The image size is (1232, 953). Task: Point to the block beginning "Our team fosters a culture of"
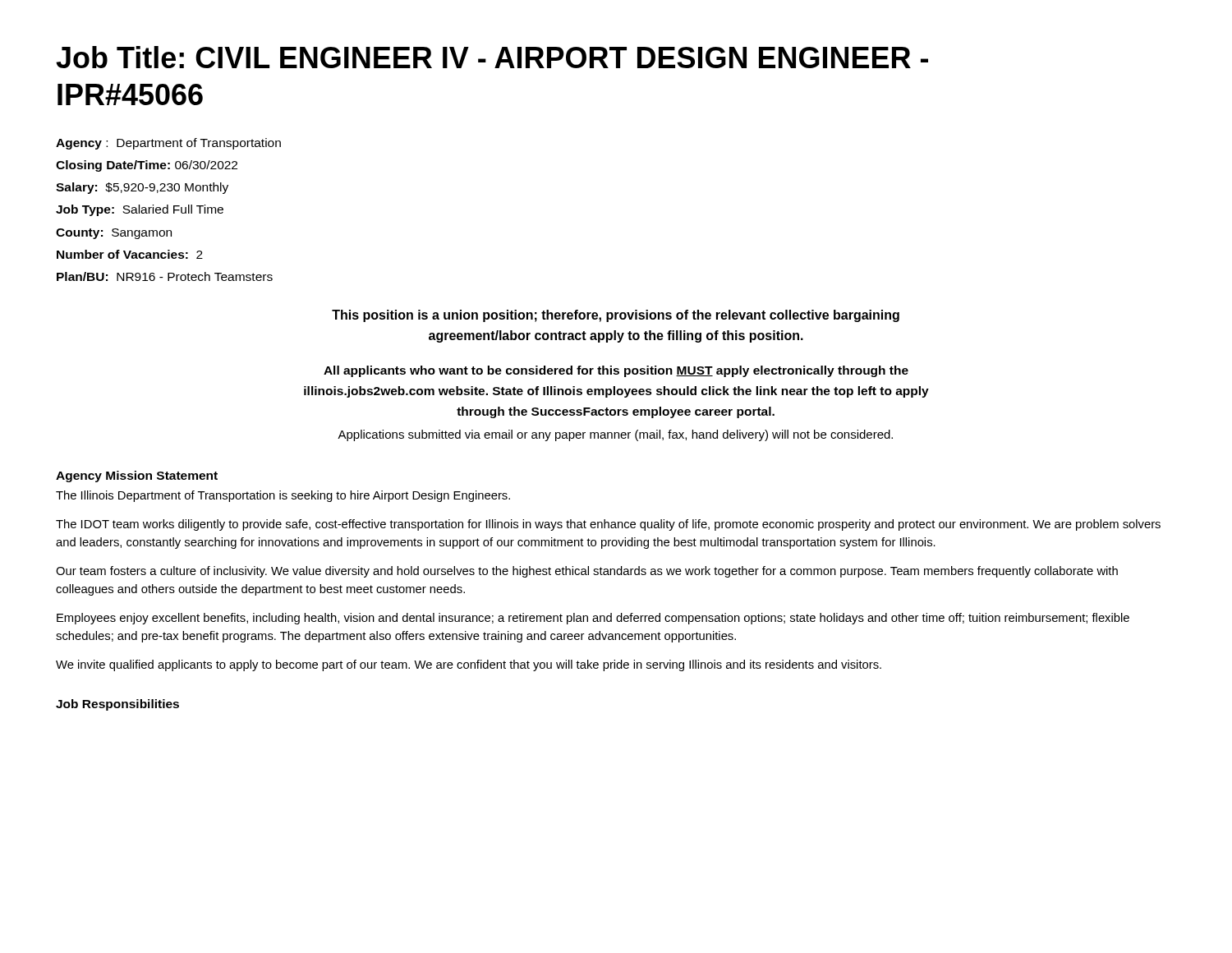[x=587, y=580]
